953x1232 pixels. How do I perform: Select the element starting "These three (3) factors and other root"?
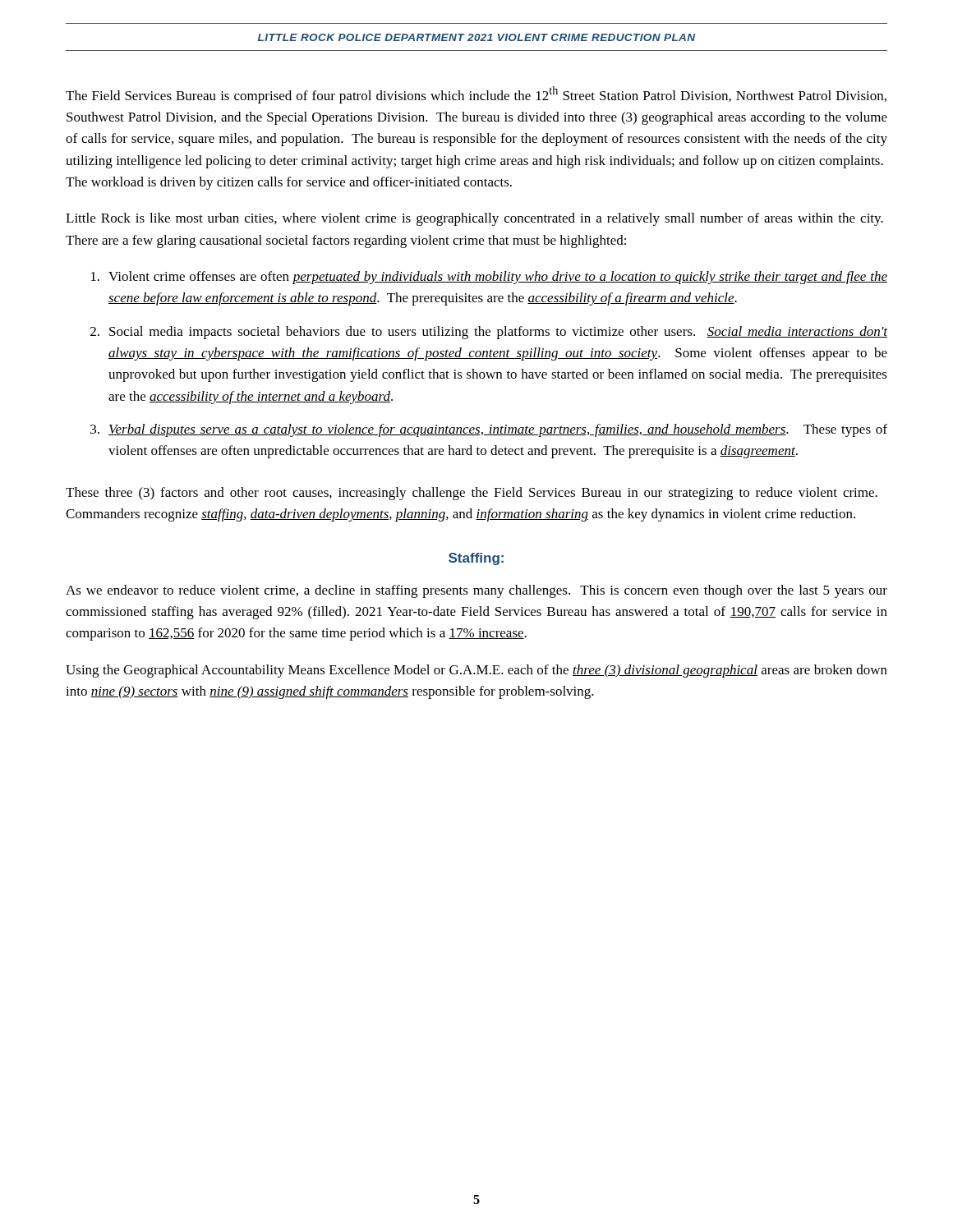476,503
